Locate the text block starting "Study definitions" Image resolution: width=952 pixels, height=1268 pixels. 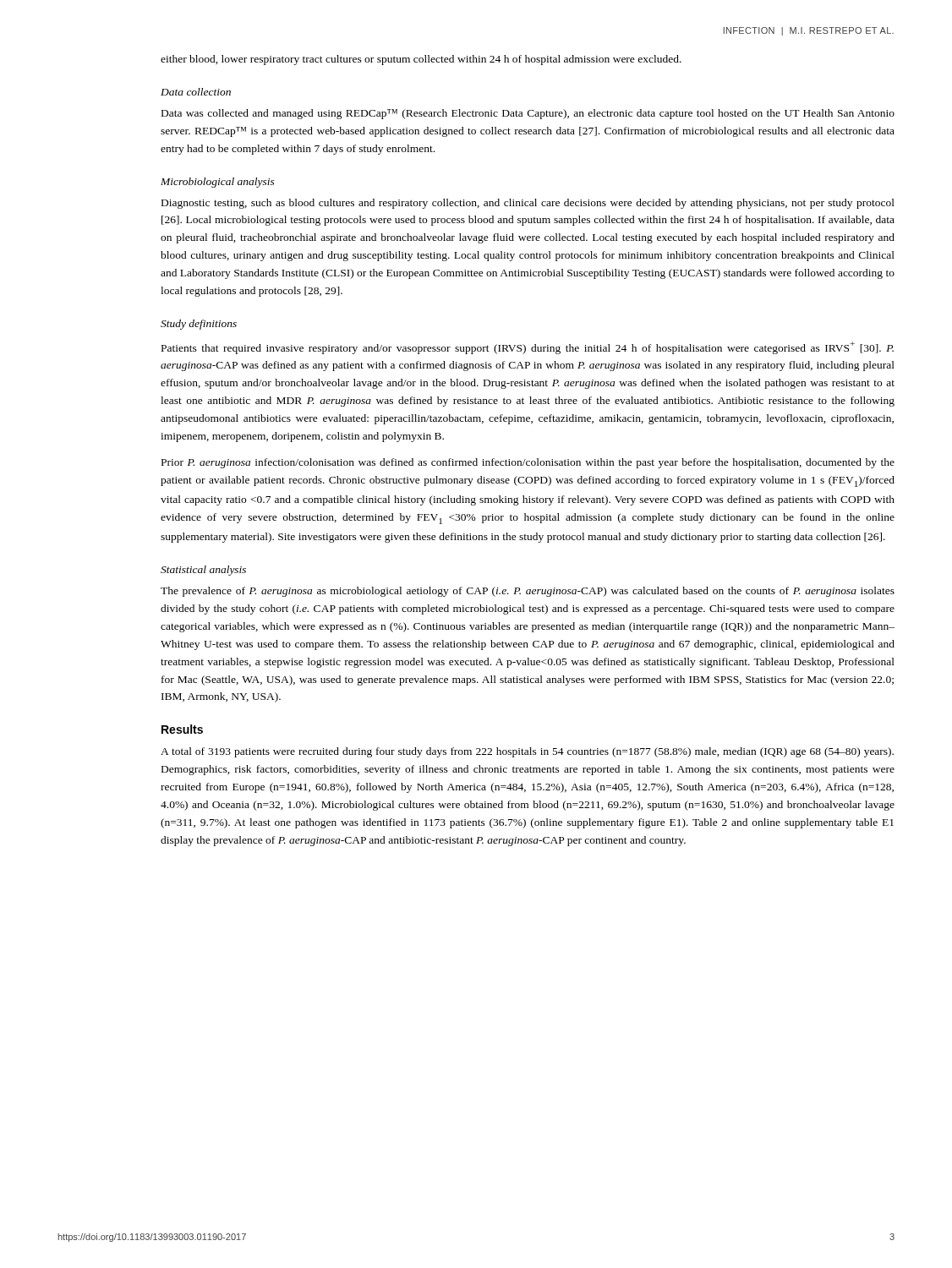[x=199, y=323]
